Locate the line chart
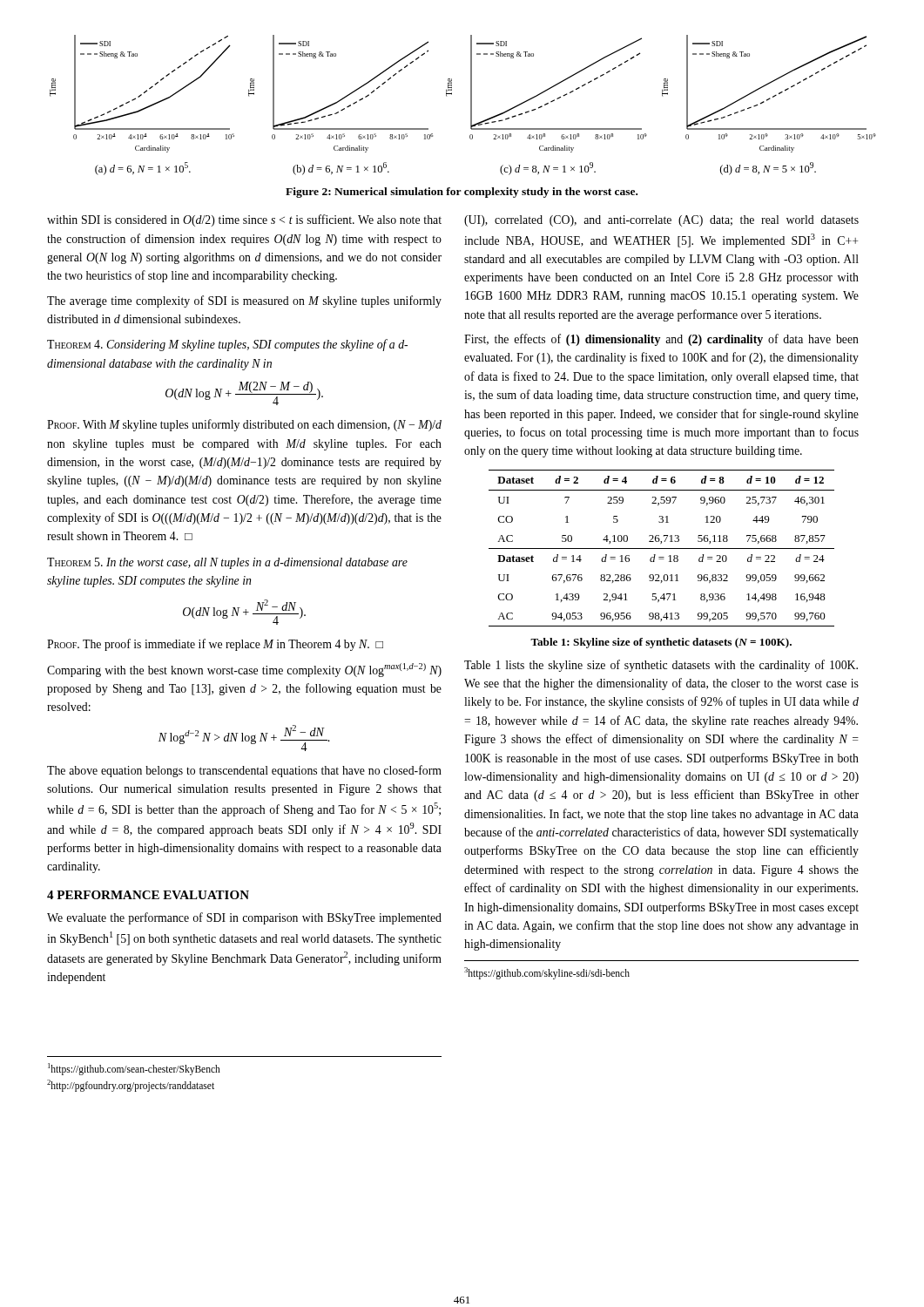924x1307 pixels. pyautogui.click(x=462, y=101)
